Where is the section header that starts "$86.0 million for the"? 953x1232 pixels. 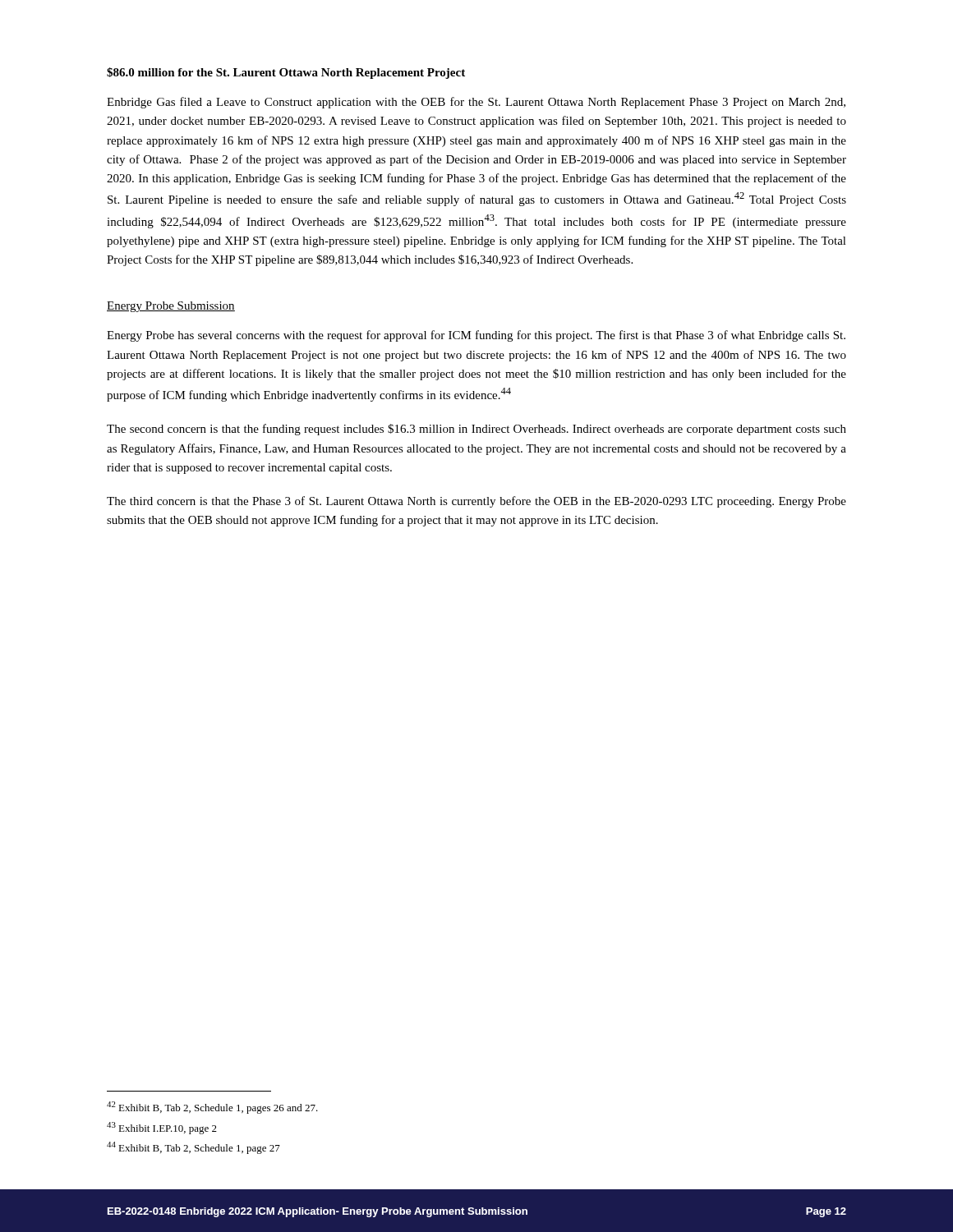(286, 72)
